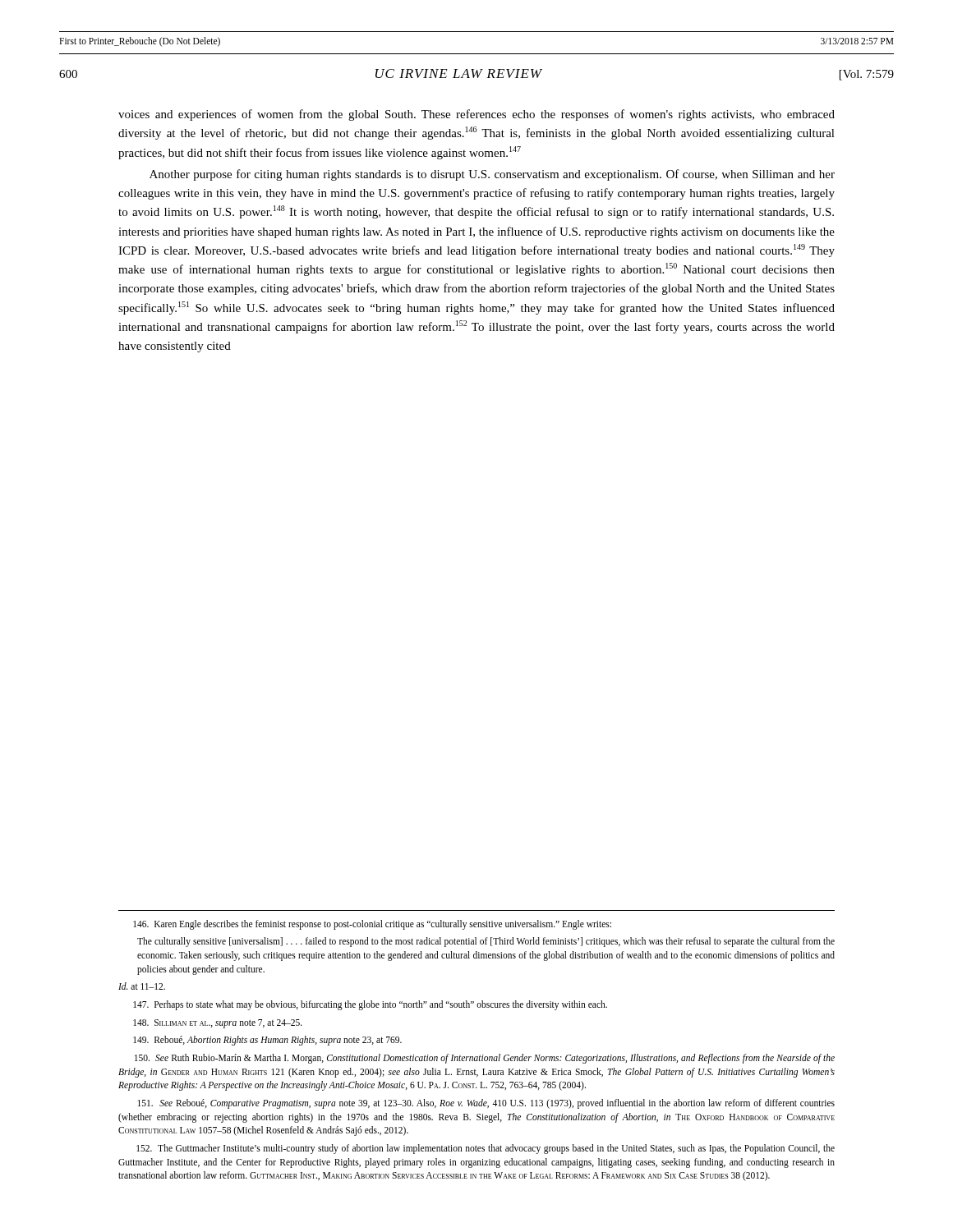Navigate to the element starting "Reboué, Abortion Rights as Human Rights, supra note"
953x1232 pixels.
[x=260, y=1040]
